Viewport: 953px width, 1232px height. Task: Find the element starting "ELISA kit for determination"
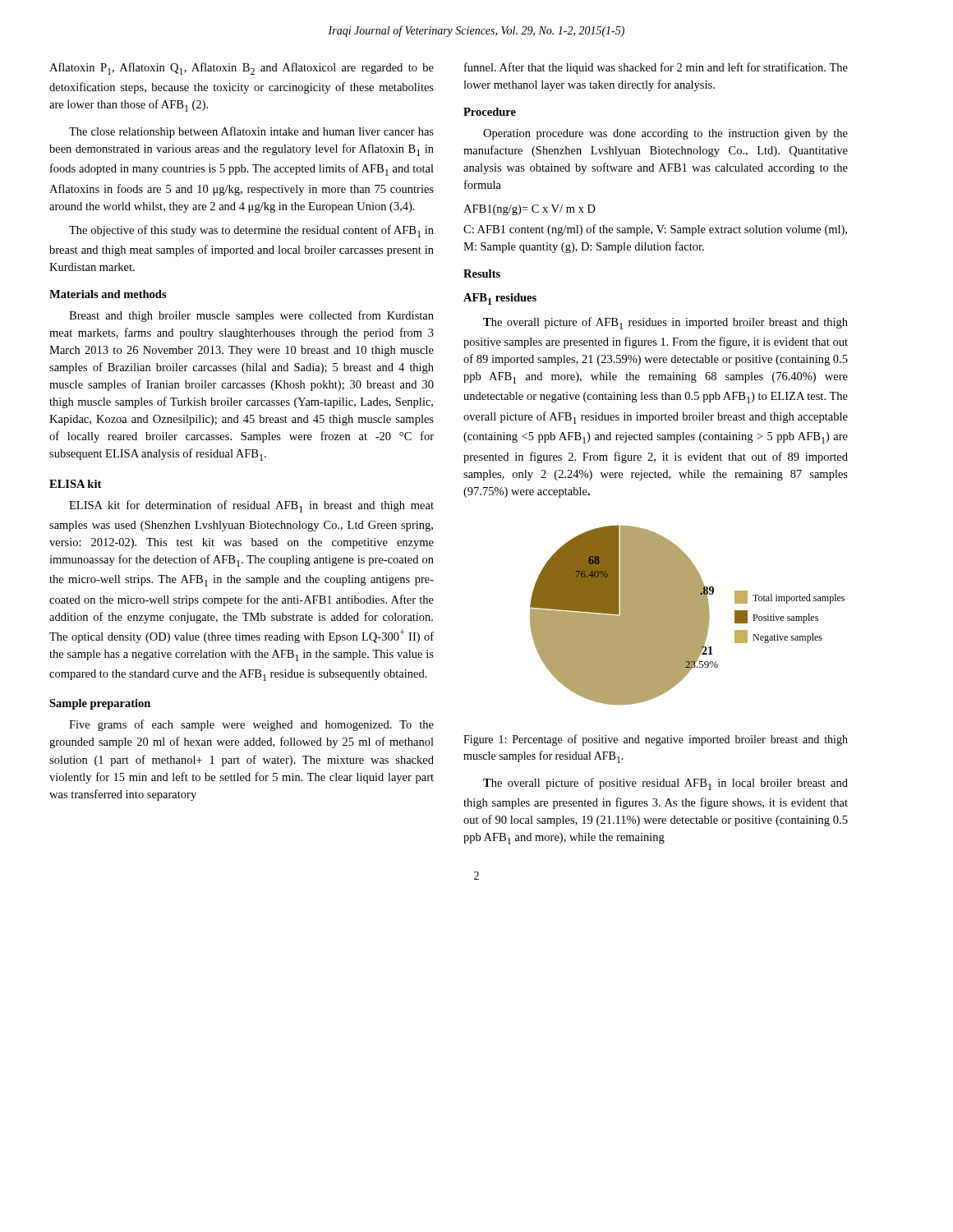click(x=242, y=591)
